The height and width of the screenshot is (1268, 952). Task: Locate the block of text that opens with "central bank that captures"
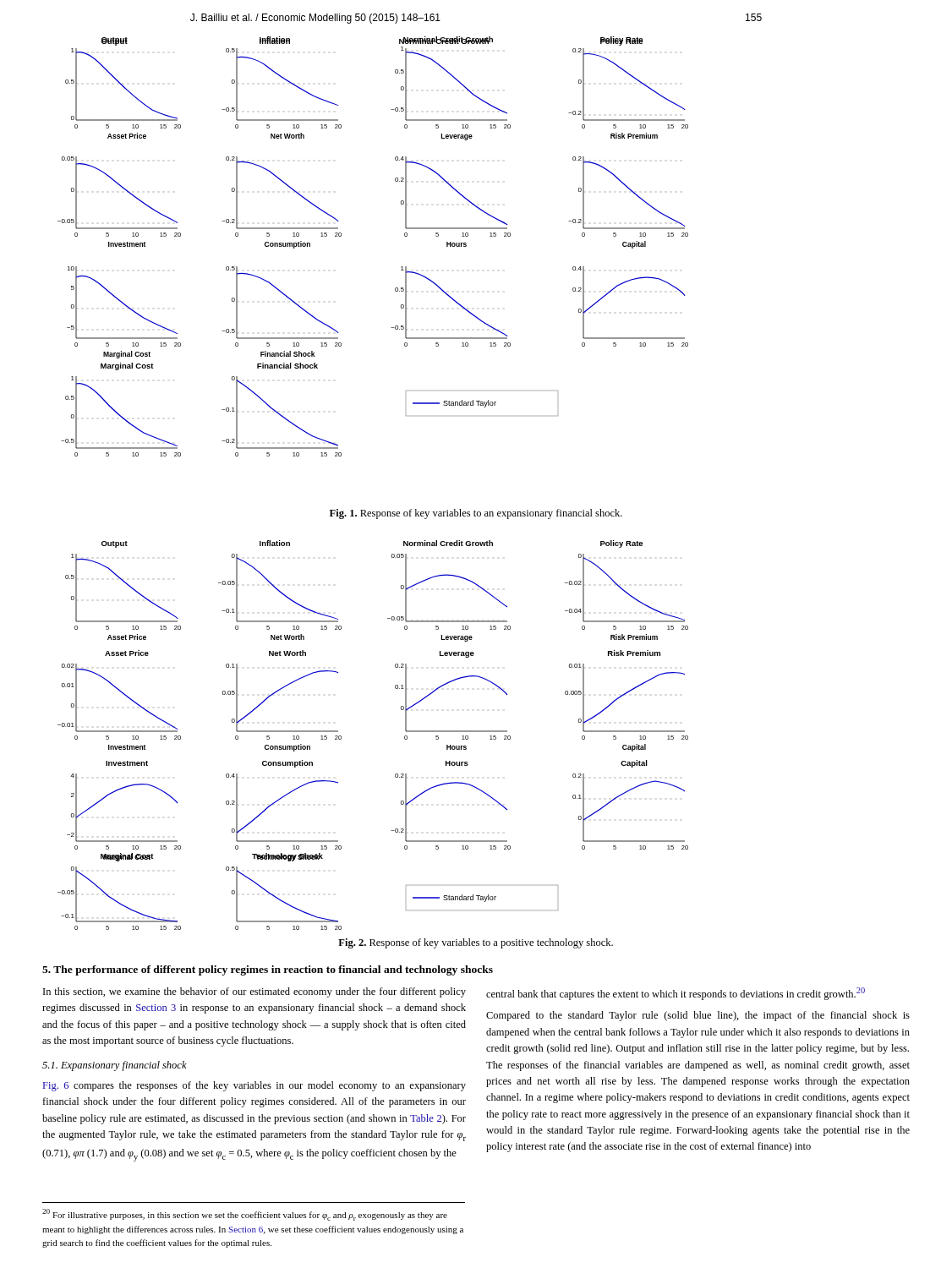[x=698, y=1070]
